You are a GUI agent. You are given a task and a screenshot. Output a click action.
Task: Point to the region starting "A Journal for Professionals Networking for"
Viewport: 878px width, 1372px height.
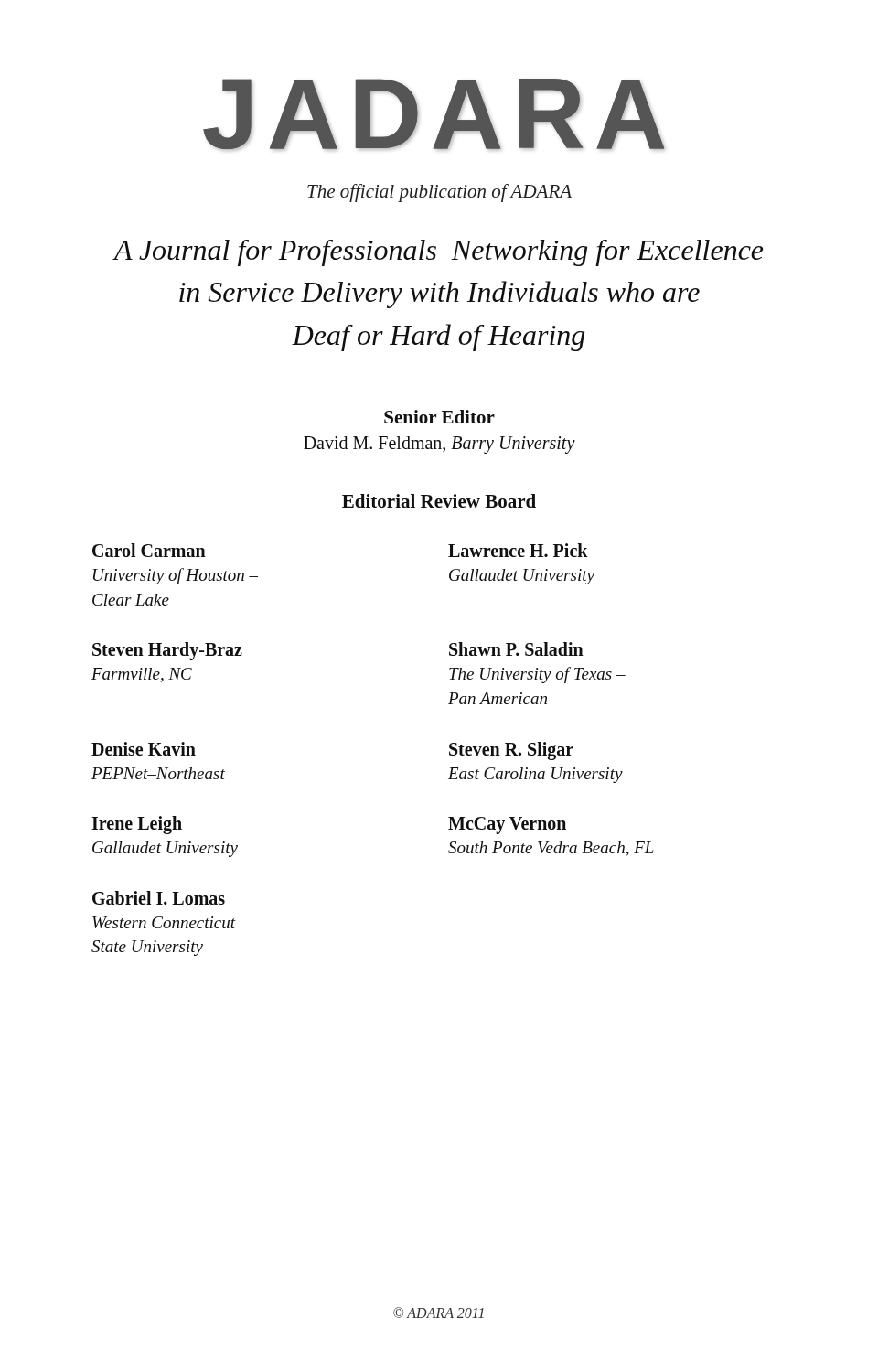click(439, 292)
